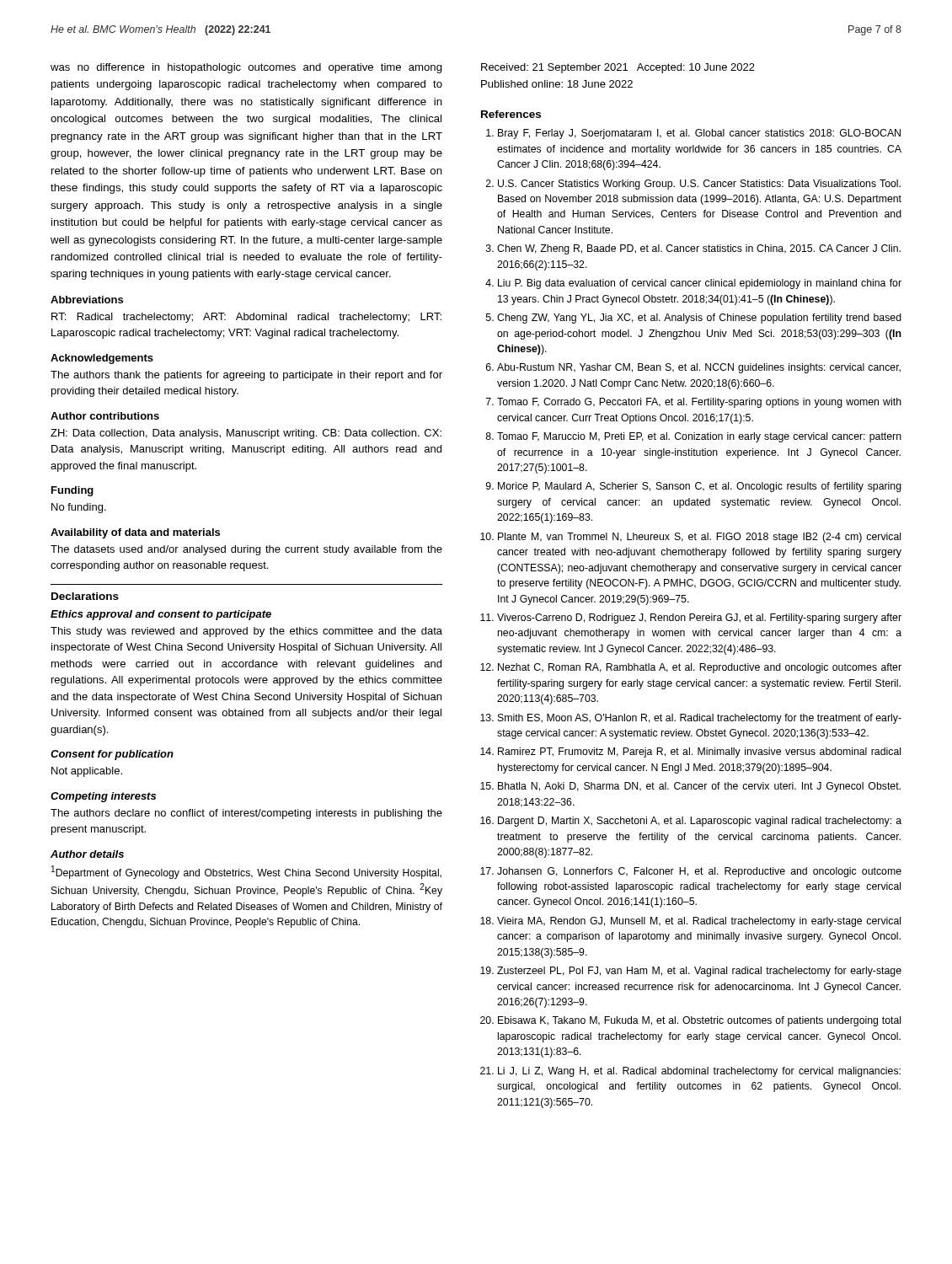The width and height of the screenshot is (952, 1264).
Task: Find the passage starting "Author details"
Action: point(87,854)
